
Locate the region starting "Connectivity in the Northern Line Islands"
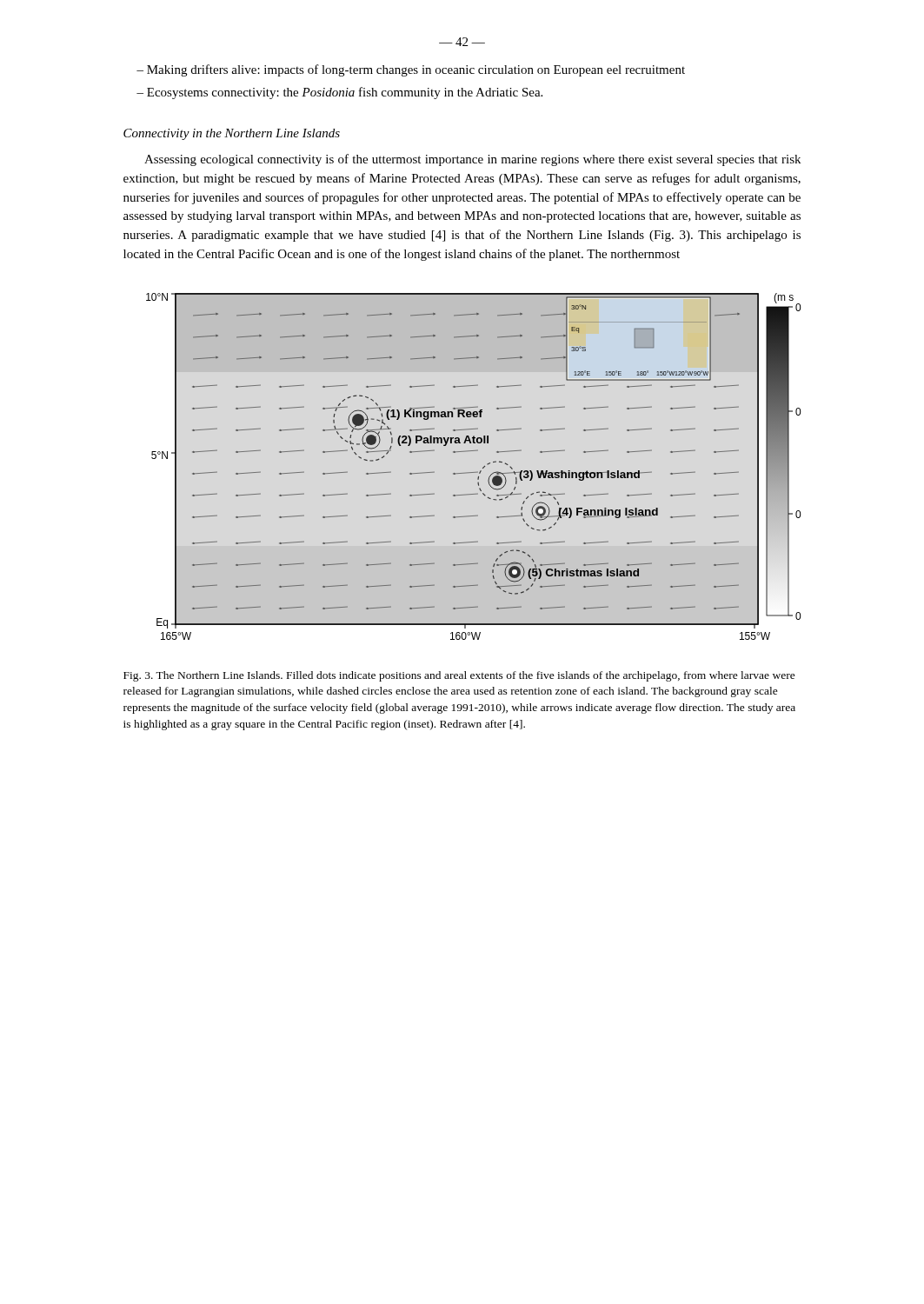point(231,133)
